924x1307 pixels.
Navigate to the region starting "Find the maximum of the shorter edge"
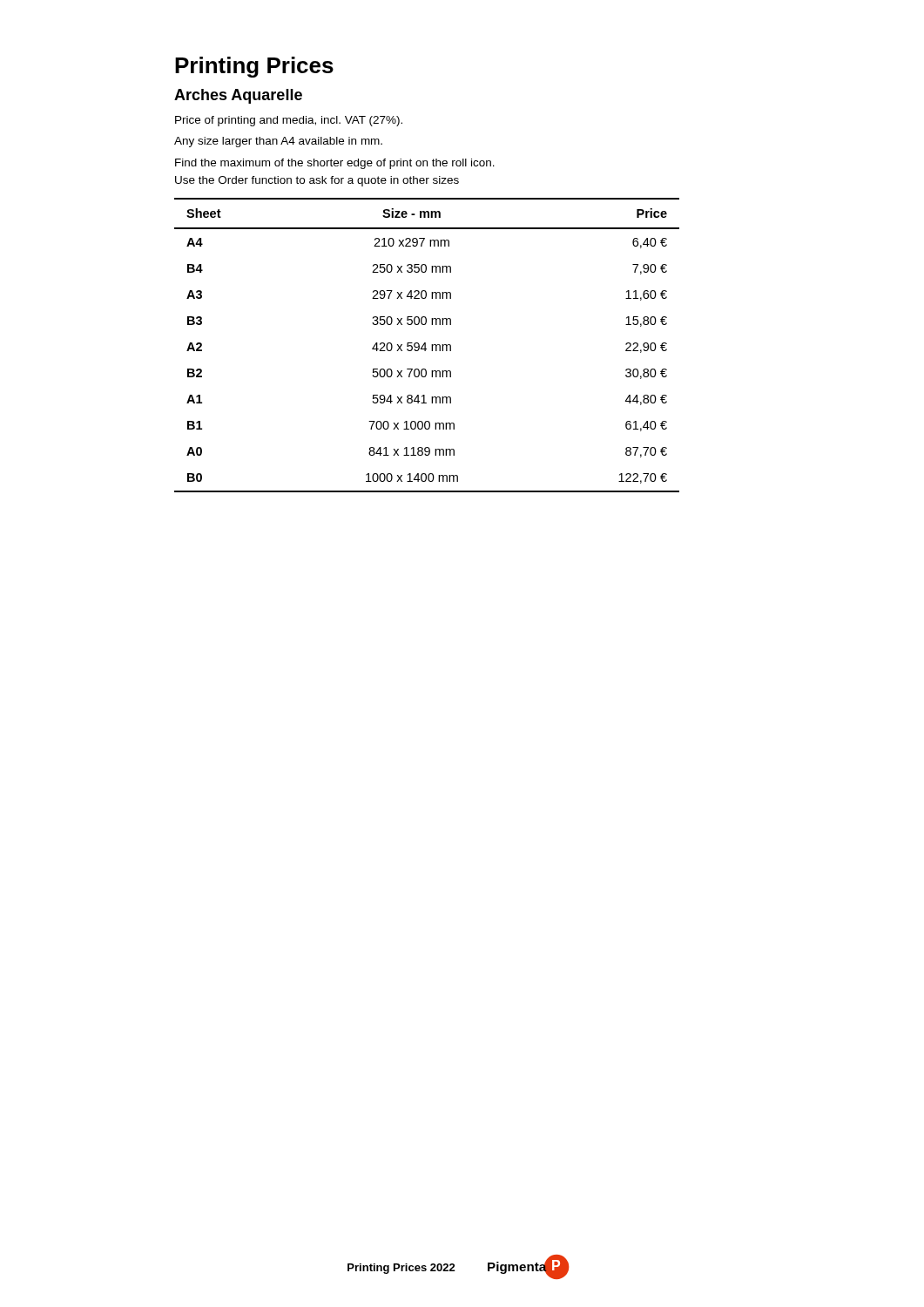[x=335, y=171]
